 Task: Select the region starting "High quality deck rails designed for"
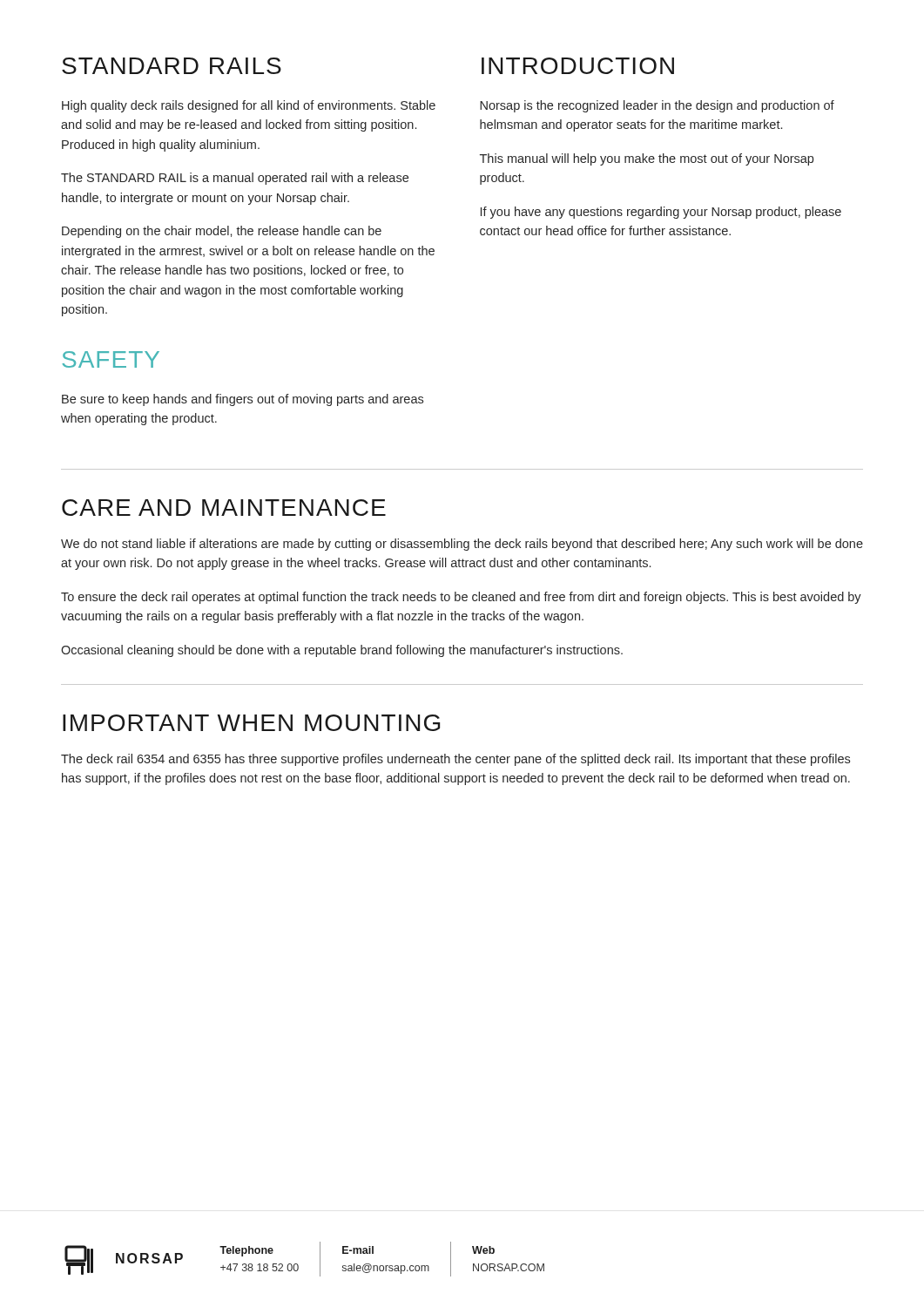(253, 125)
